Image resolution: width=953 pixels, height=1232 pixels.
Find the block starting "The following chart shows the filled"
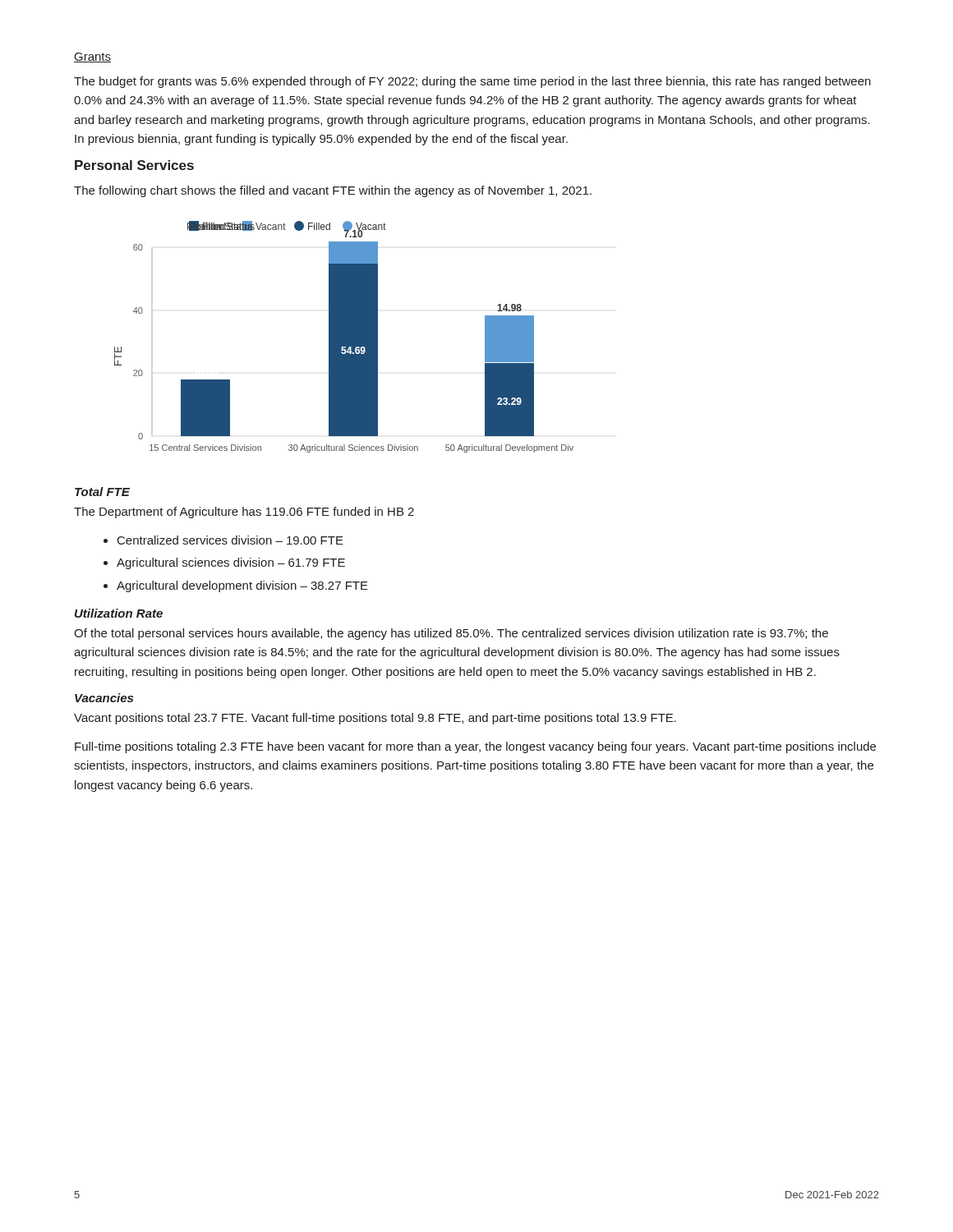click(476, 190)
